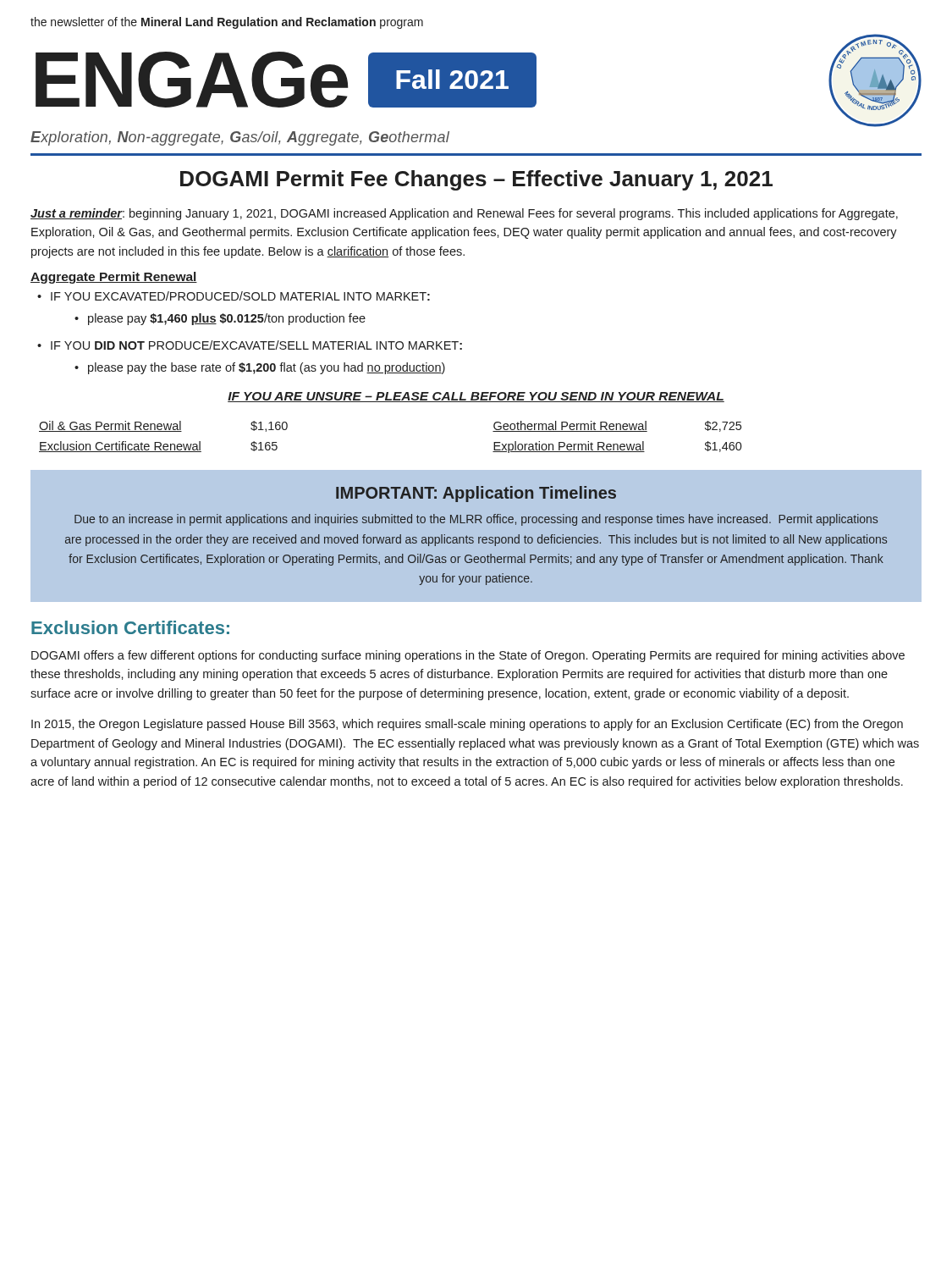Image resolution: width=952 pixels, height=1270 pixels.
Task: Point to the block beginning "DOGAMI offers a few different options for conducting"
Action: [468, 674]
